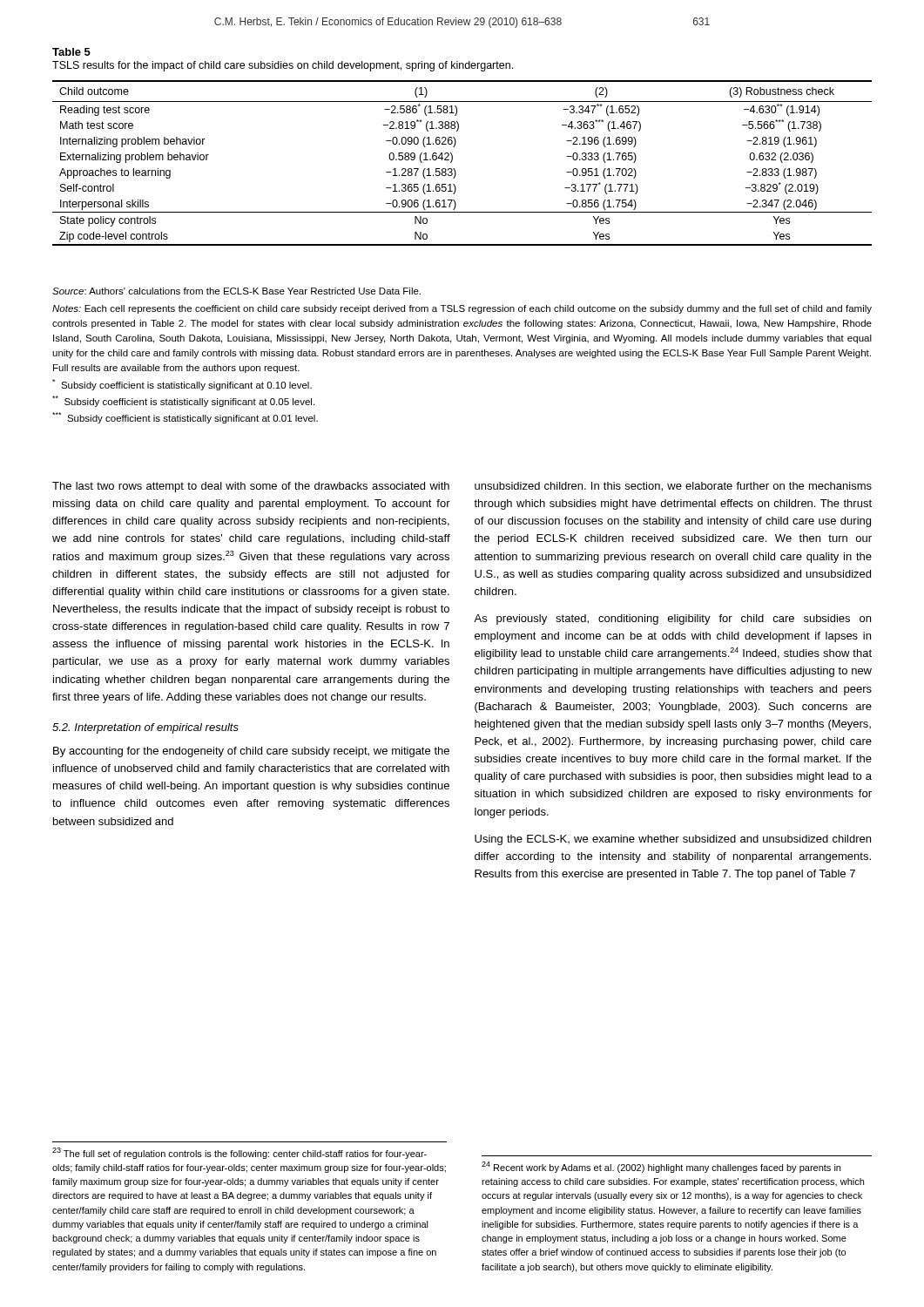Find the section header
Viewport: 924px width, 1307px height.
coord(145,727)
